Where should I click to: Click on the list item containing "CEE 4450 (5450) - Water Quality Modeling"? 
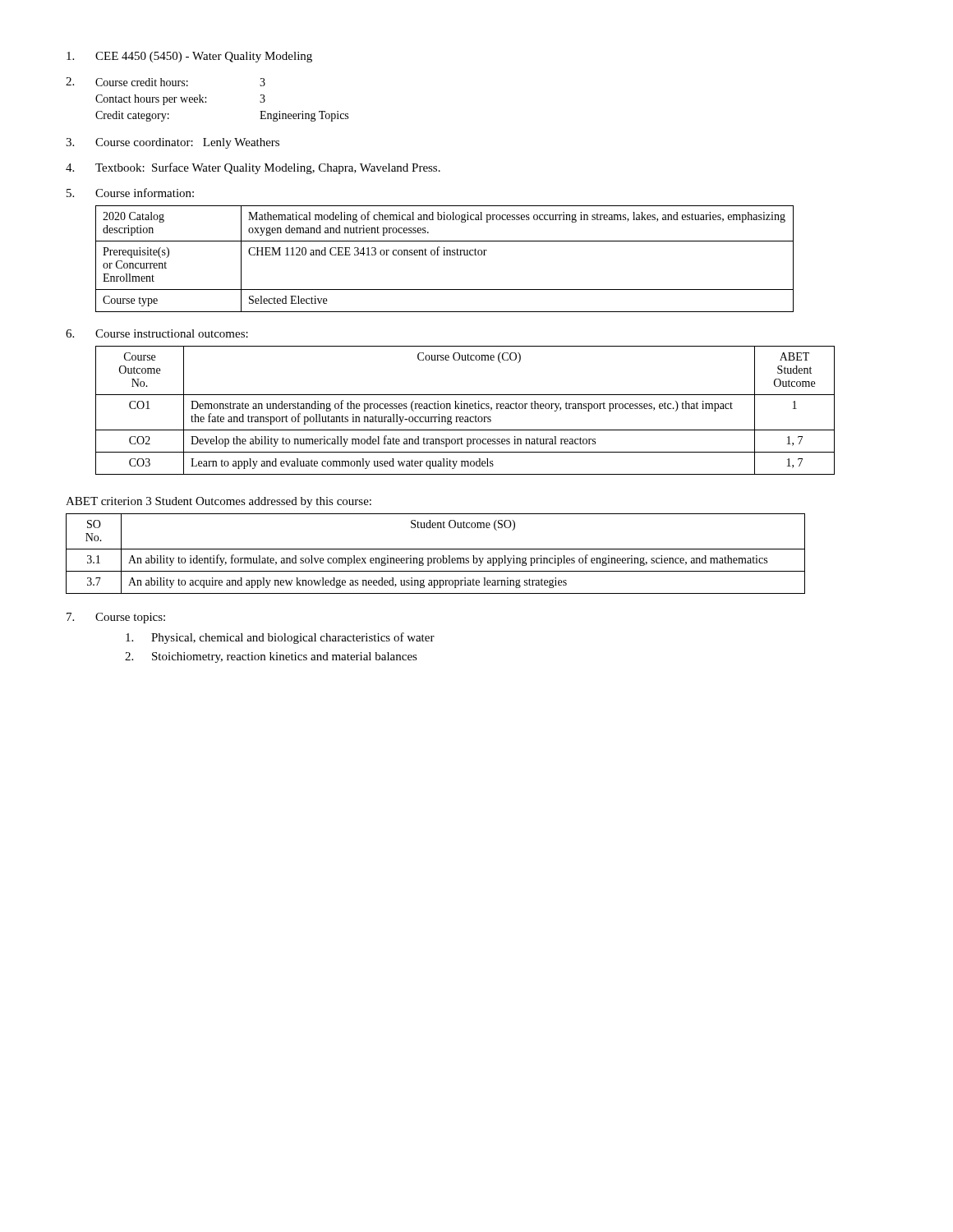coord(189,57)
